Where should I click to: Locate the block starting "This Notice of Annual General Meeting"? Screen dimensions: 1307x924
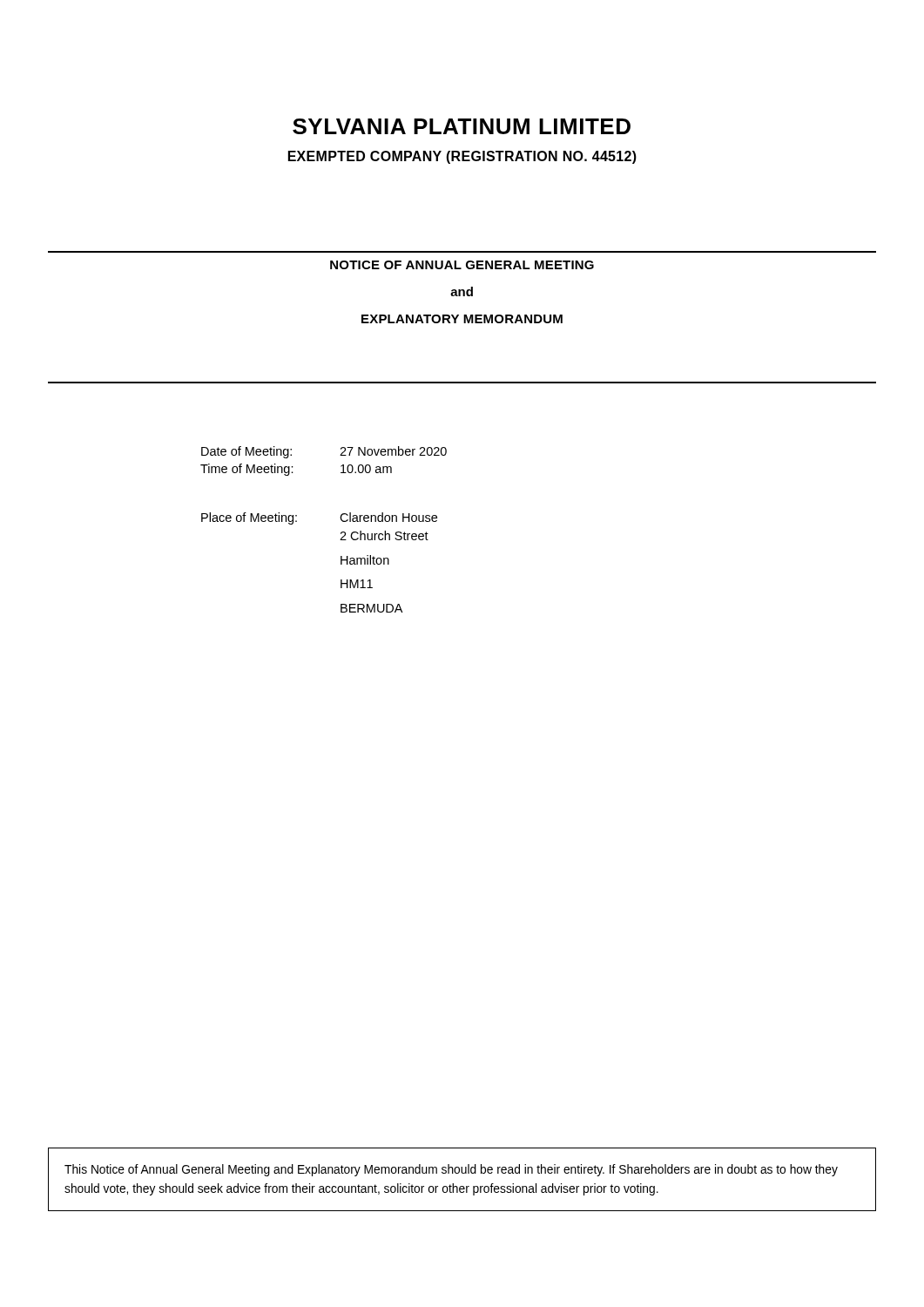(451, 1179)
